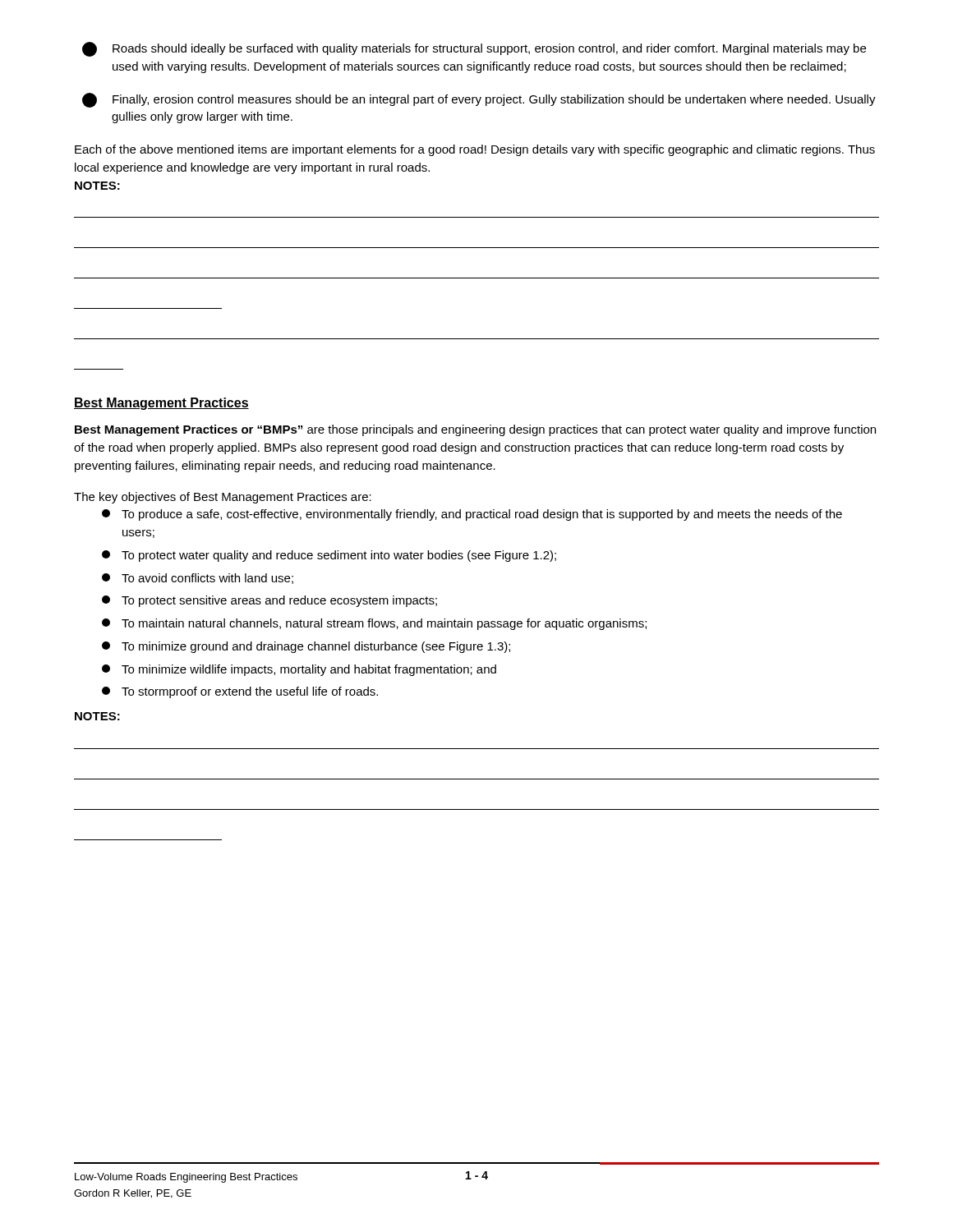Find the block on this page that starts "To protect sensitive areas"
Screen dimensions: 1232x953
click(269, 601)
